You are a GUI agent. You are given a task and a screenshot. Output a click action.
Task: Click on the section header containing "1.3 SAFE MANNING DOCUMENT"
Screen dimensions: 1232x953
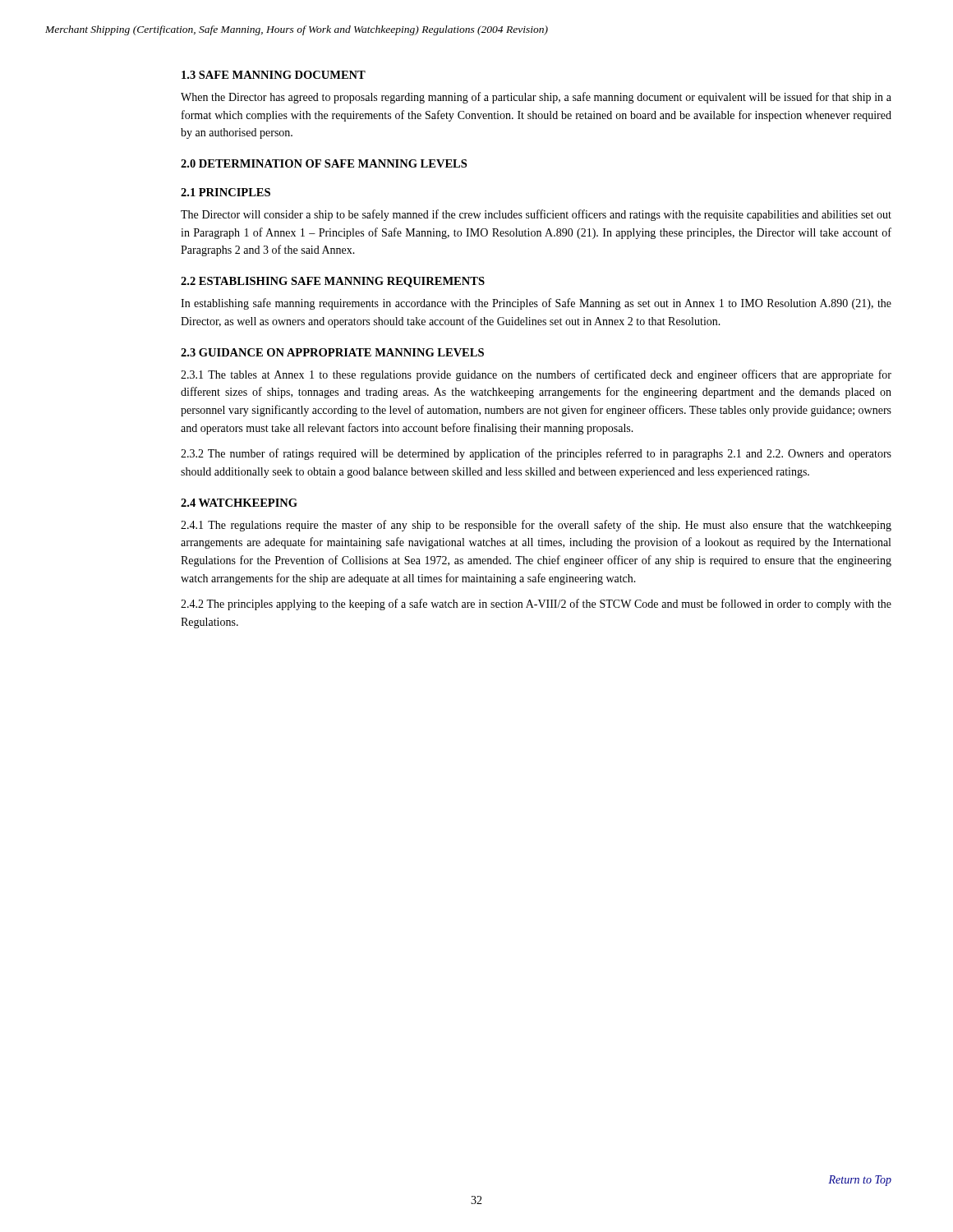tap(273, 75)
